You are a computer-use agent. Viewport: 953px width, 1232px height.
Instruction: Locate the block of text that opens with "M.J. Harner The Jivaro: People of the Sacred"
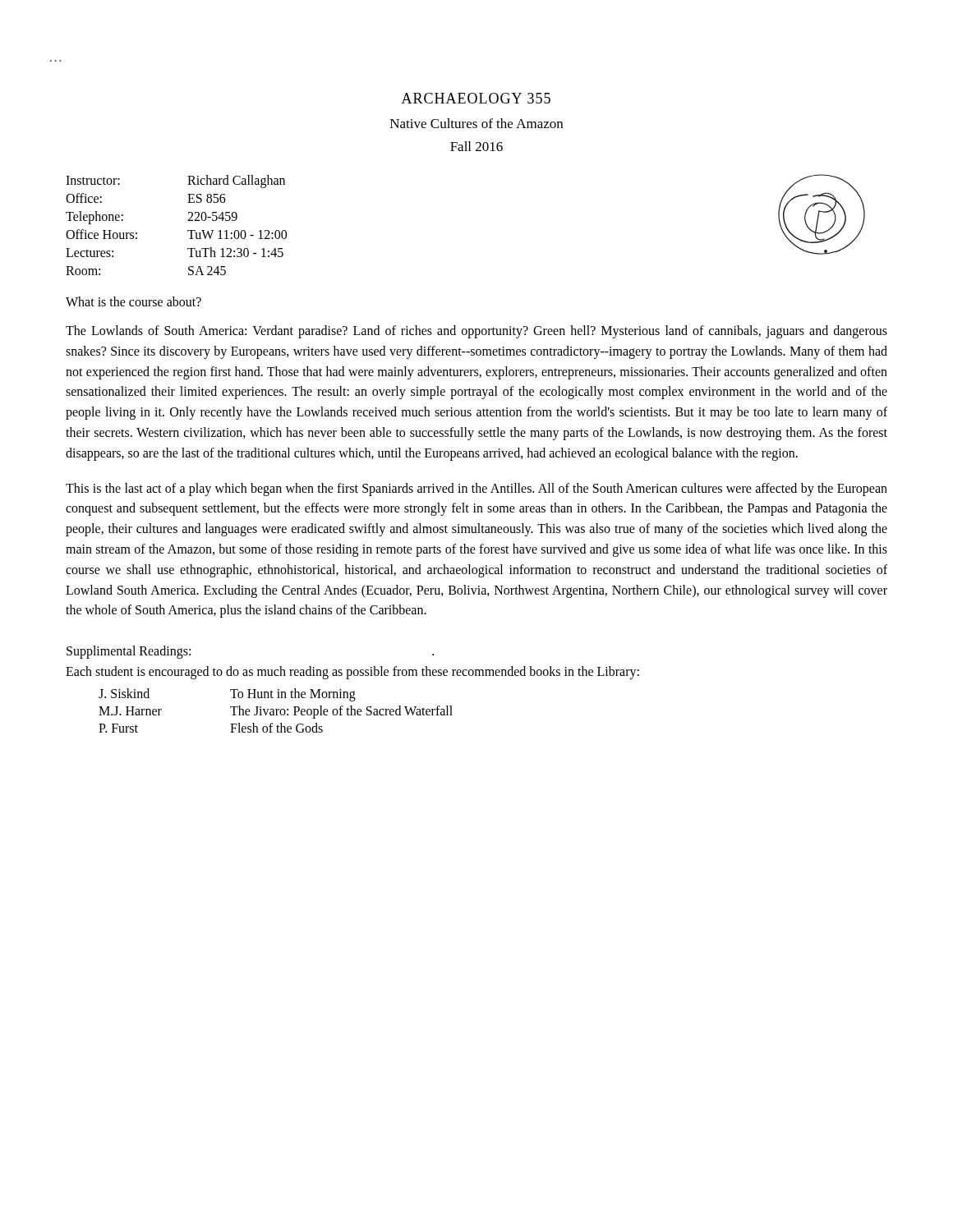point(276,711)
